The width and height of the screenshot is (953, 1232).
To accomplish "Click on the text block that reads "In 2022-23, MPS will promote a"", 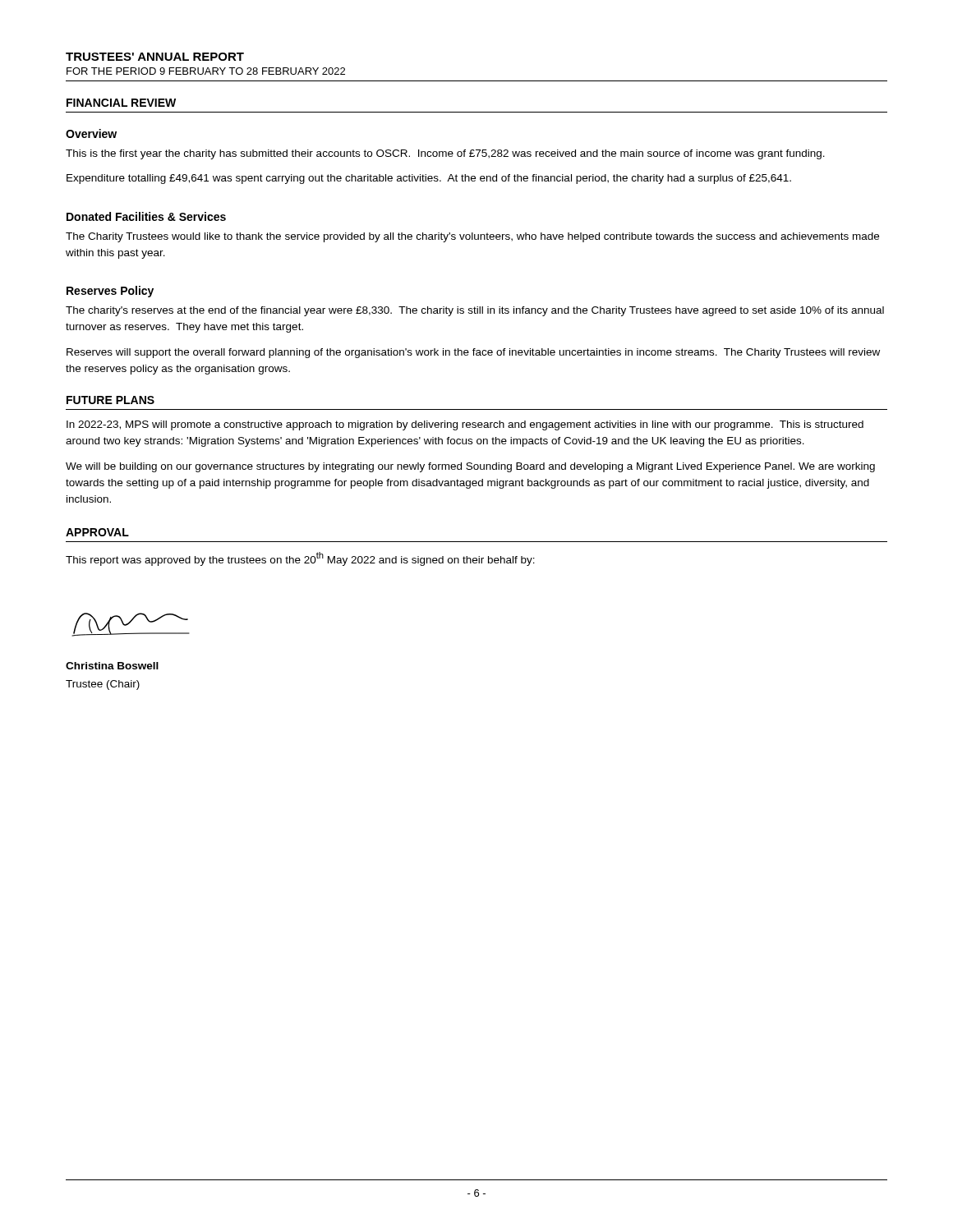I will [x=465, y=432].
